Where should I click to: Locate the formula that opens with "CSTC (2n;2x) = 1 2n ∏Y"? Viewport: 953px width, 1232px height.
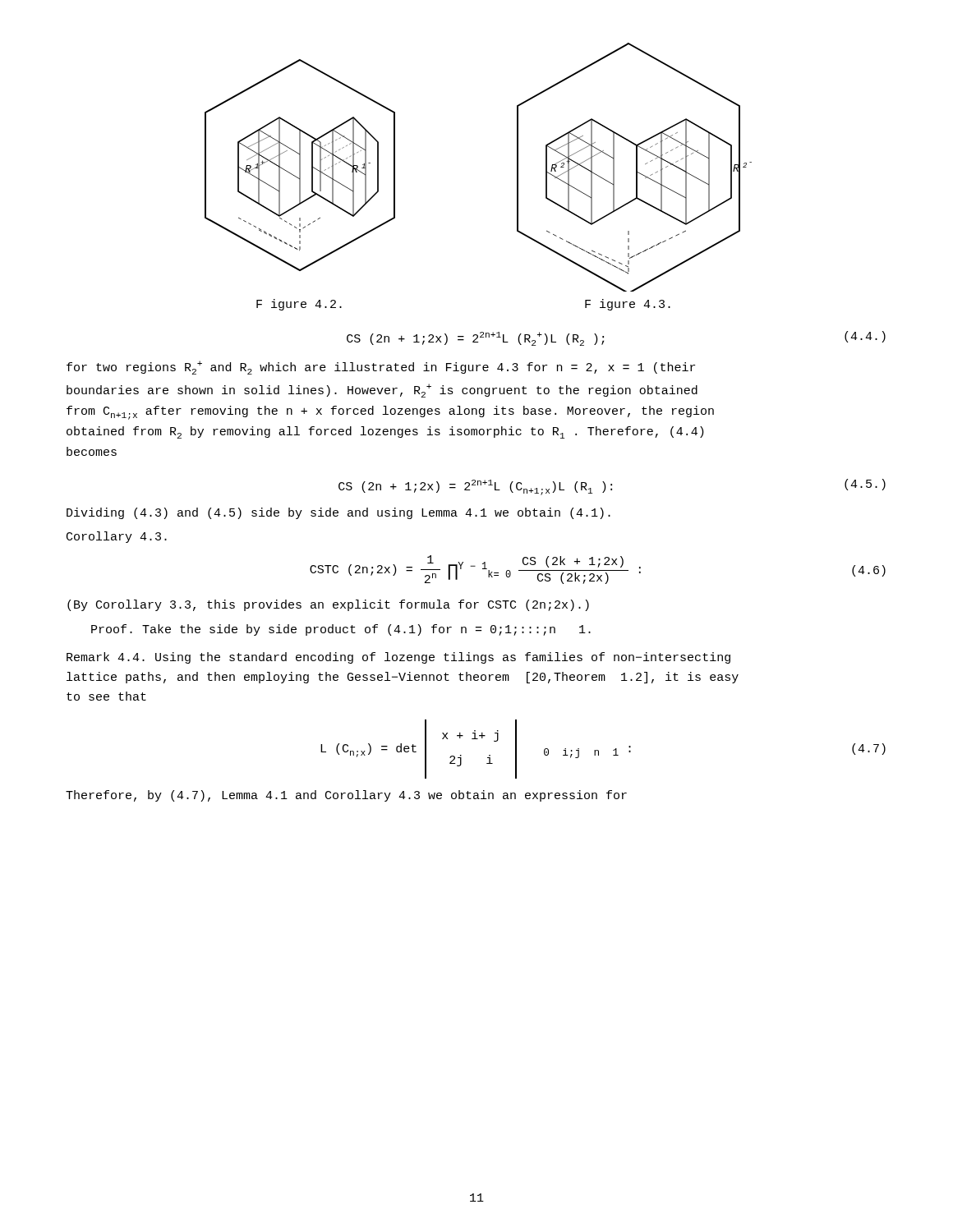click(598, 570)
